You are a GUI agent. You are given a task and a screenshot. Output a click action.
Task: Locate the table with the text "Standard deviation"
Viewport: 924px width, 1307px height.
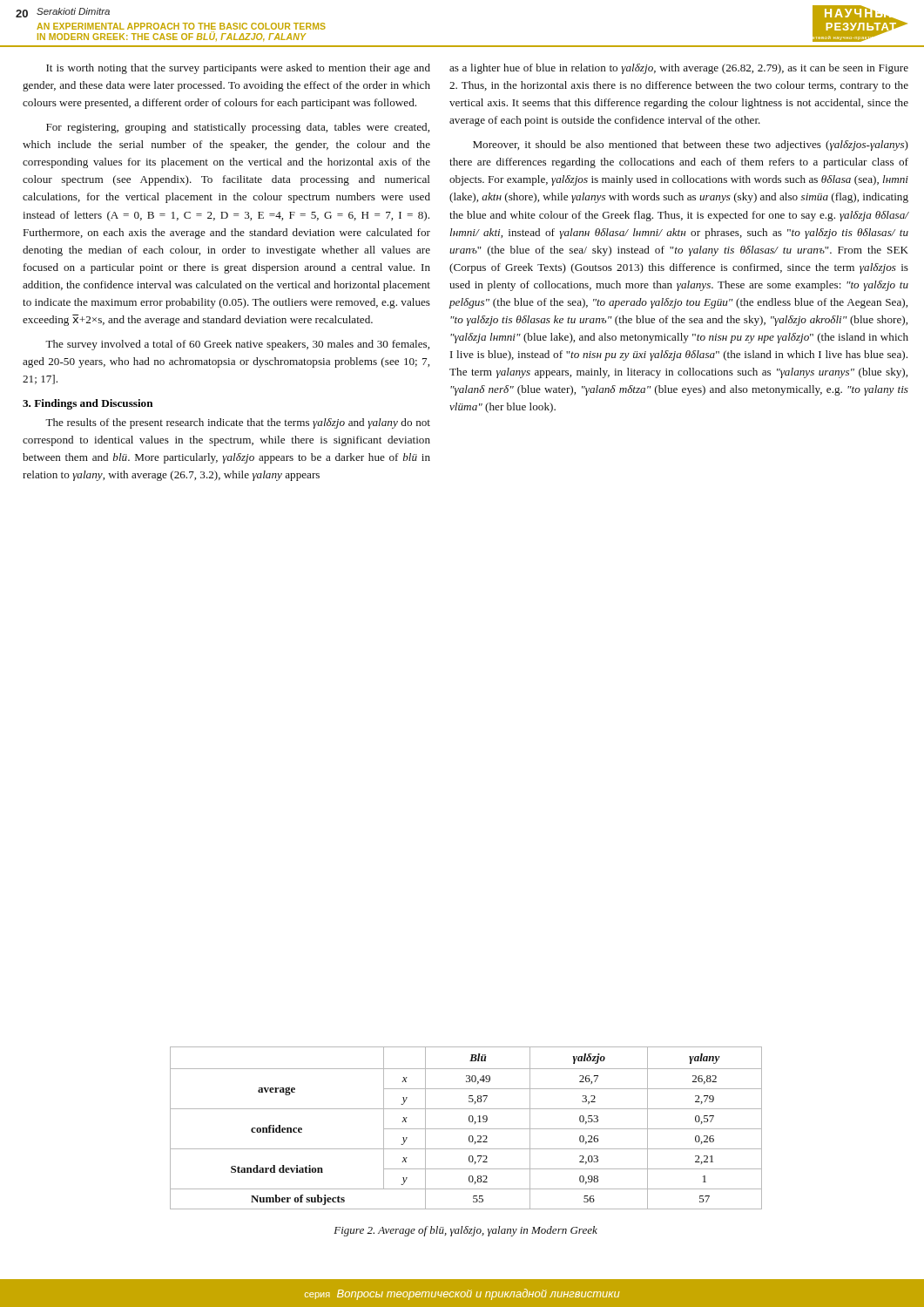coord(465,1128)
